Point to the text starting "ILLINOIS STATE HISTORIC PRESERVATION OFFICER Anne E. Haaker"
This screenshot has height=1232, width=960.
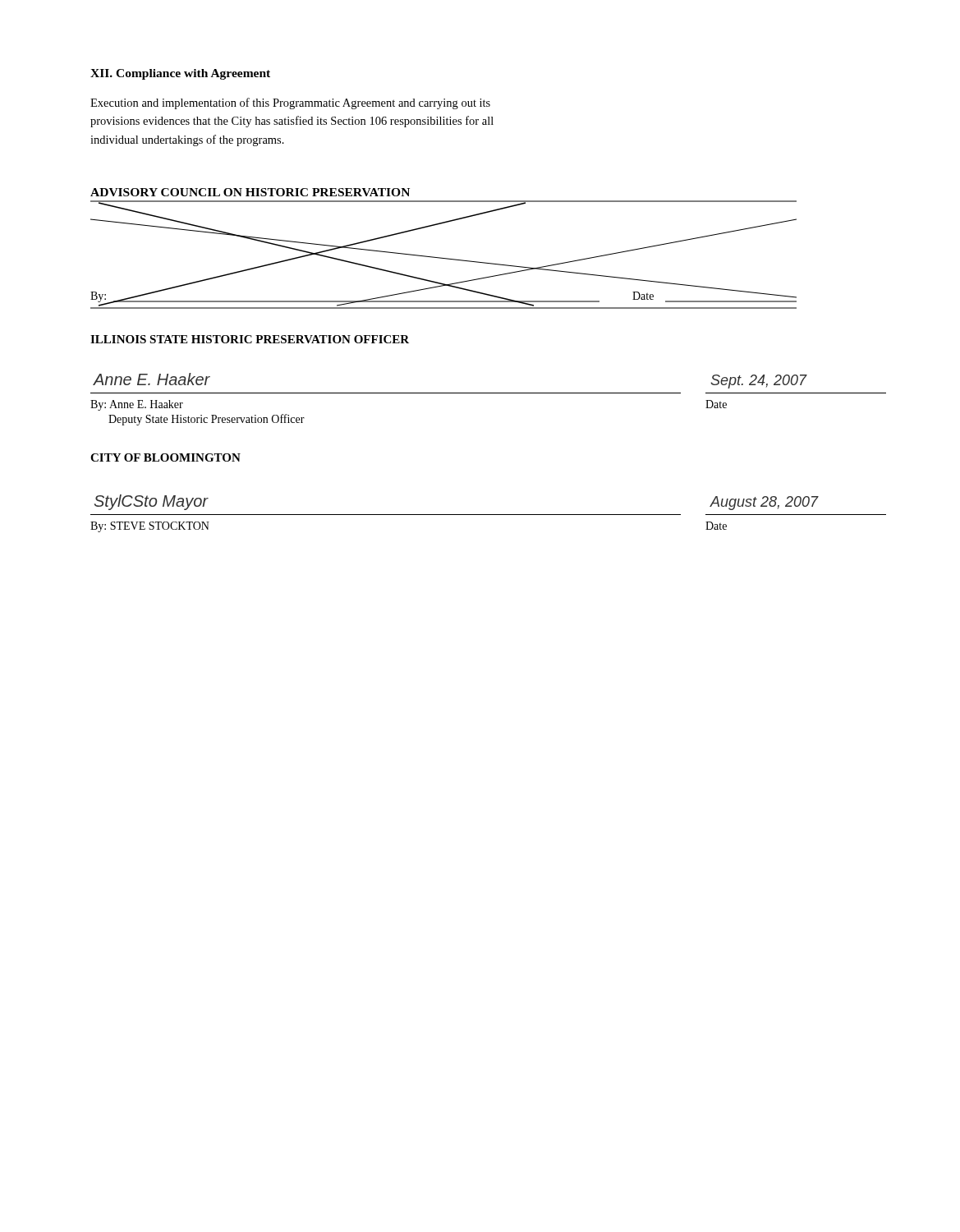(250, 339)
